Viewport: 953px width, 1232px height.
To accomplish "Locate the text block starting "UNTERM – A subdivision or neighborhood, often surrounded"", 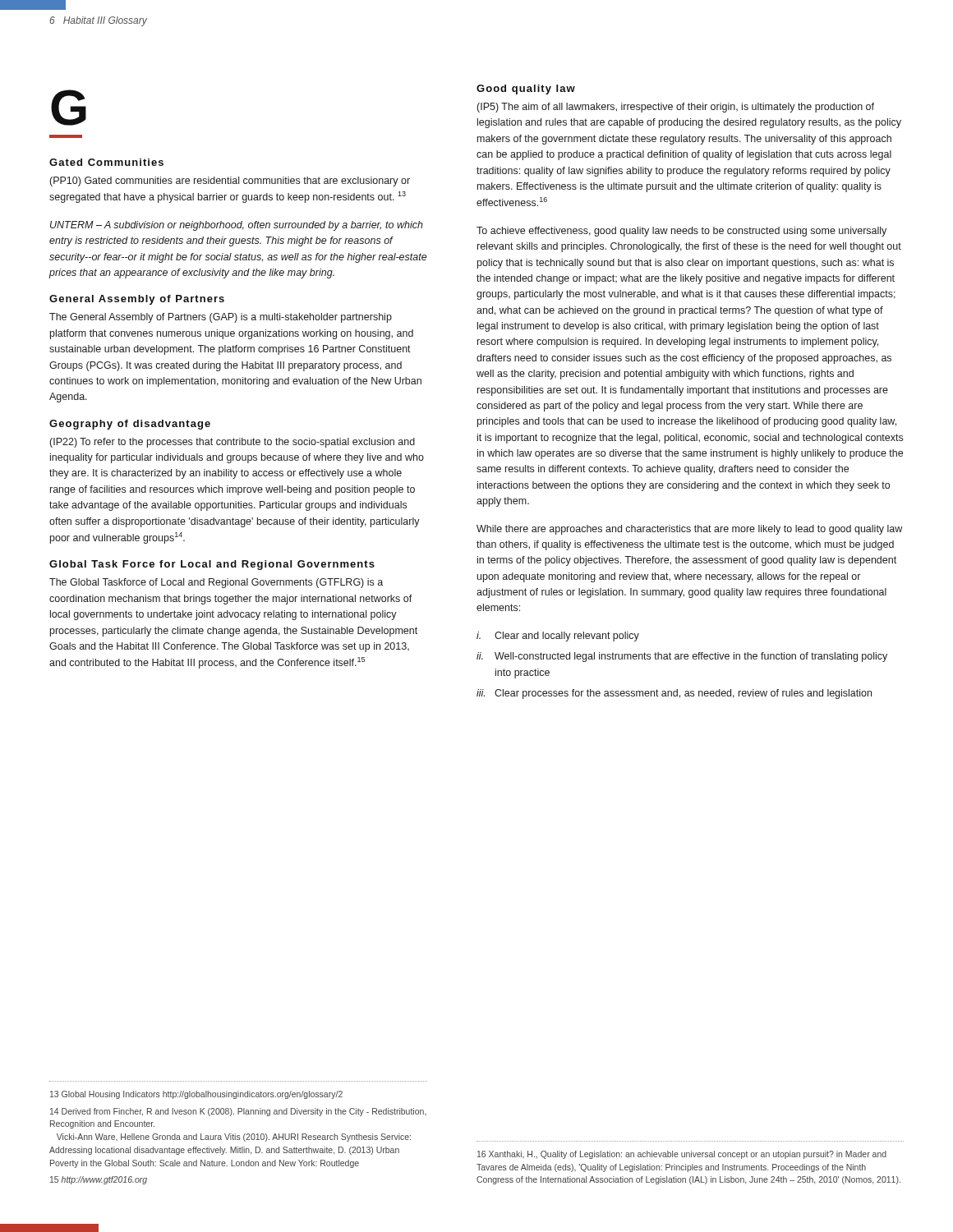I will pos(238,249).
